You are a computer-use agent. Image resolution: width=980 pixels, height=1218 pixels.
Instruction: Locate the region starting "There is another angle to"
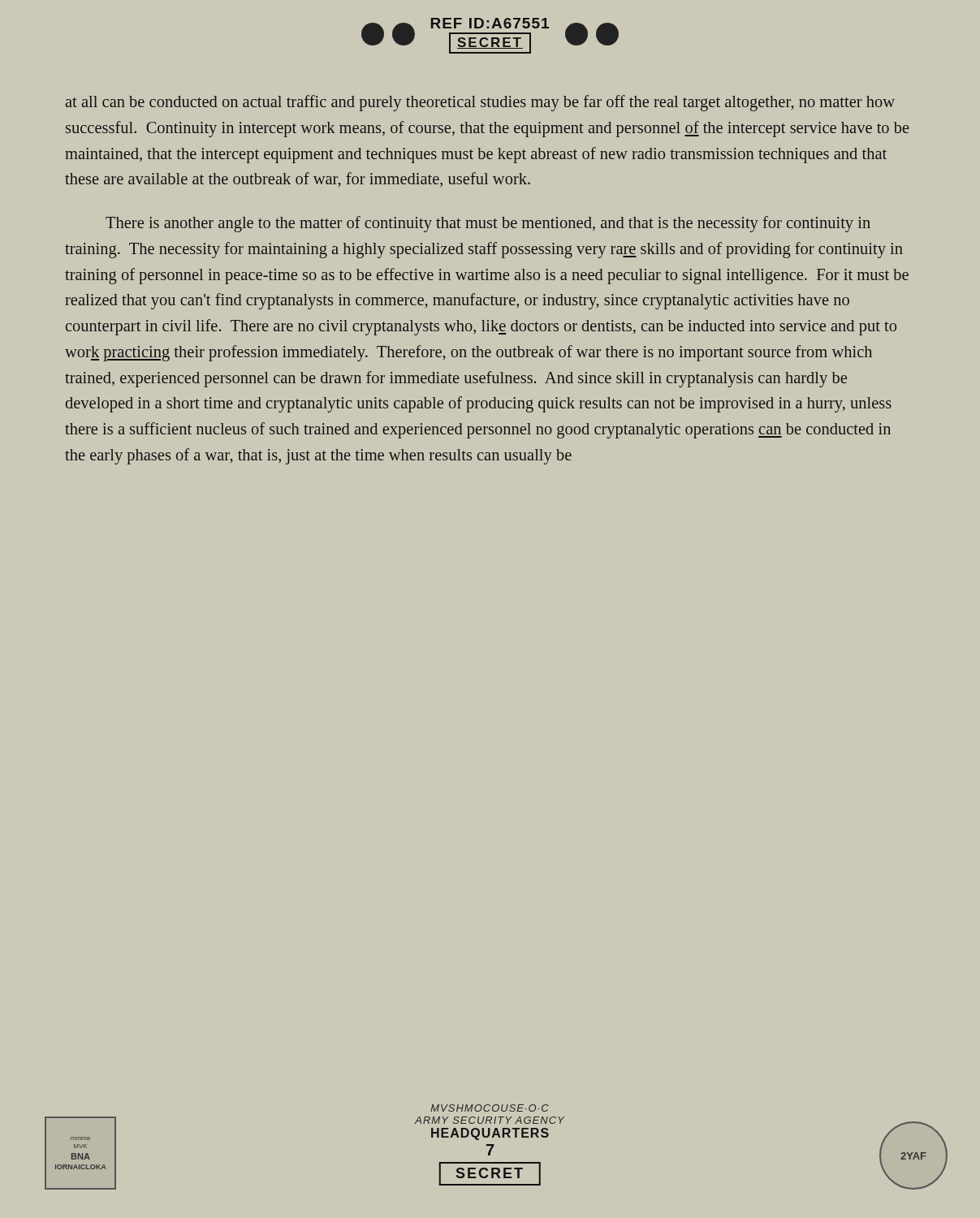pos(490,339)
